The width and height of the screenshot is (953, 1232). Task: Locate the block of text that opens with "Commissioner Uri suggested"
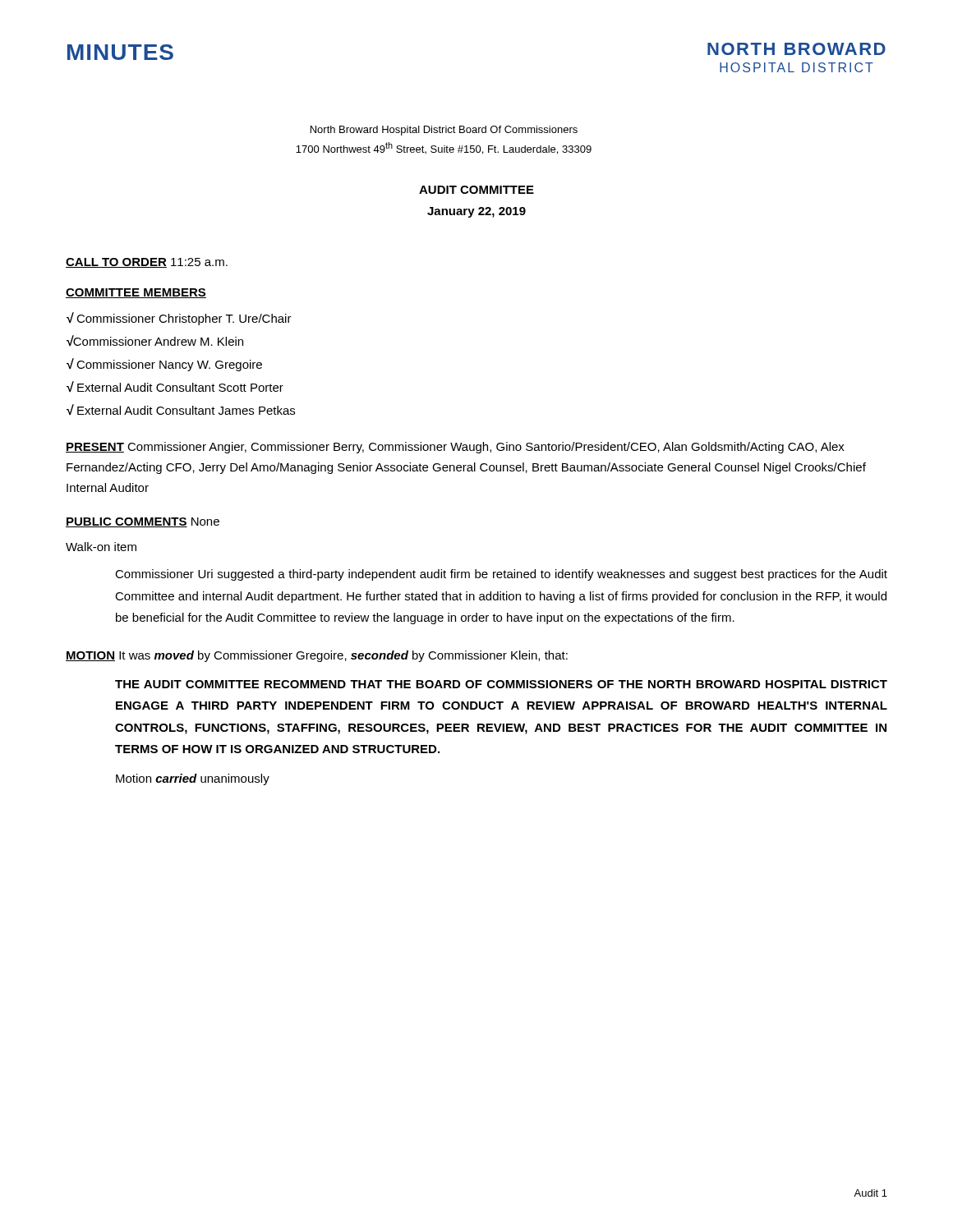click(501, 595)
